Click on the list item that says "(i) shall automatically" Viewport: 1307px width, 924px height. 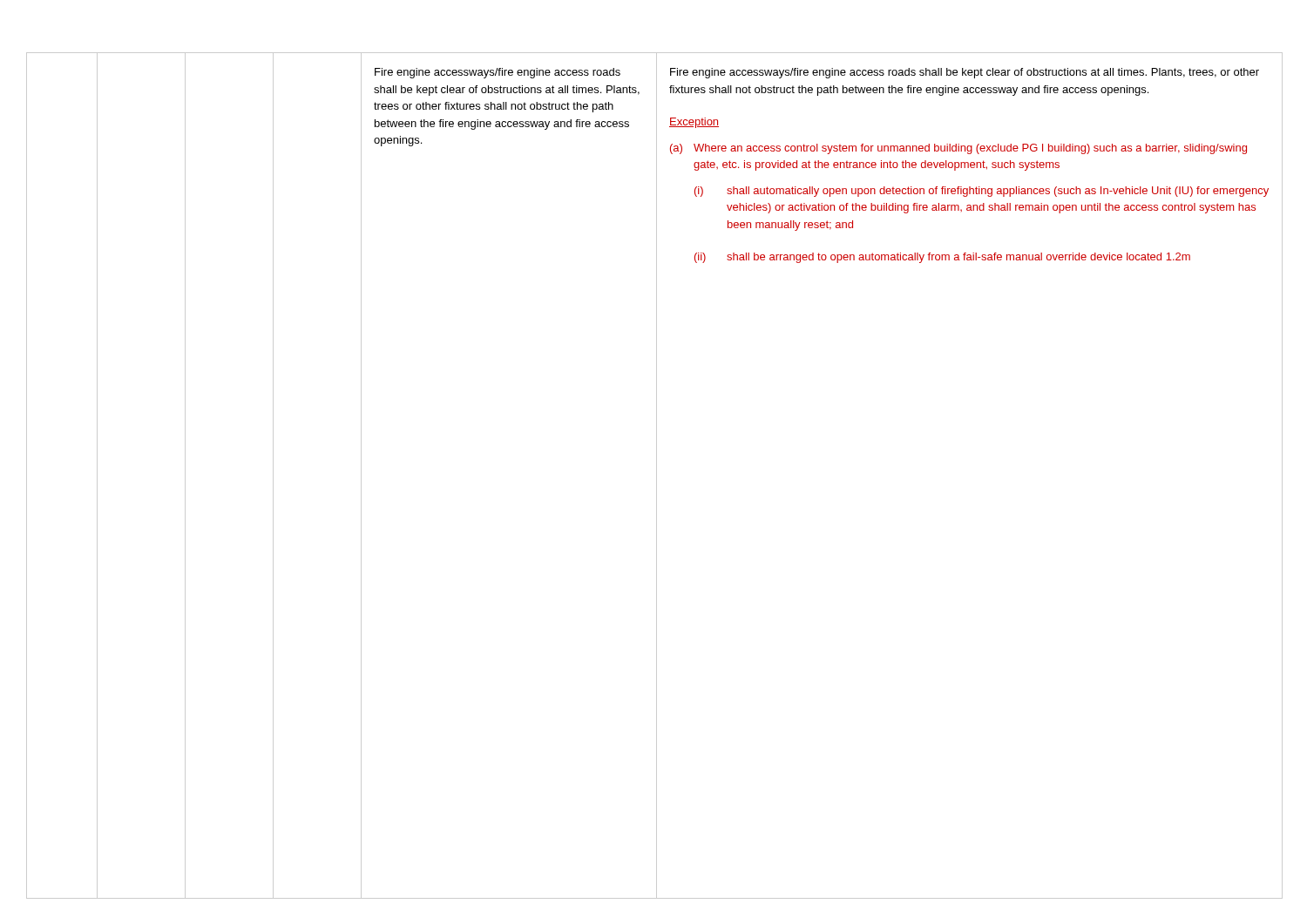(982, 207)
